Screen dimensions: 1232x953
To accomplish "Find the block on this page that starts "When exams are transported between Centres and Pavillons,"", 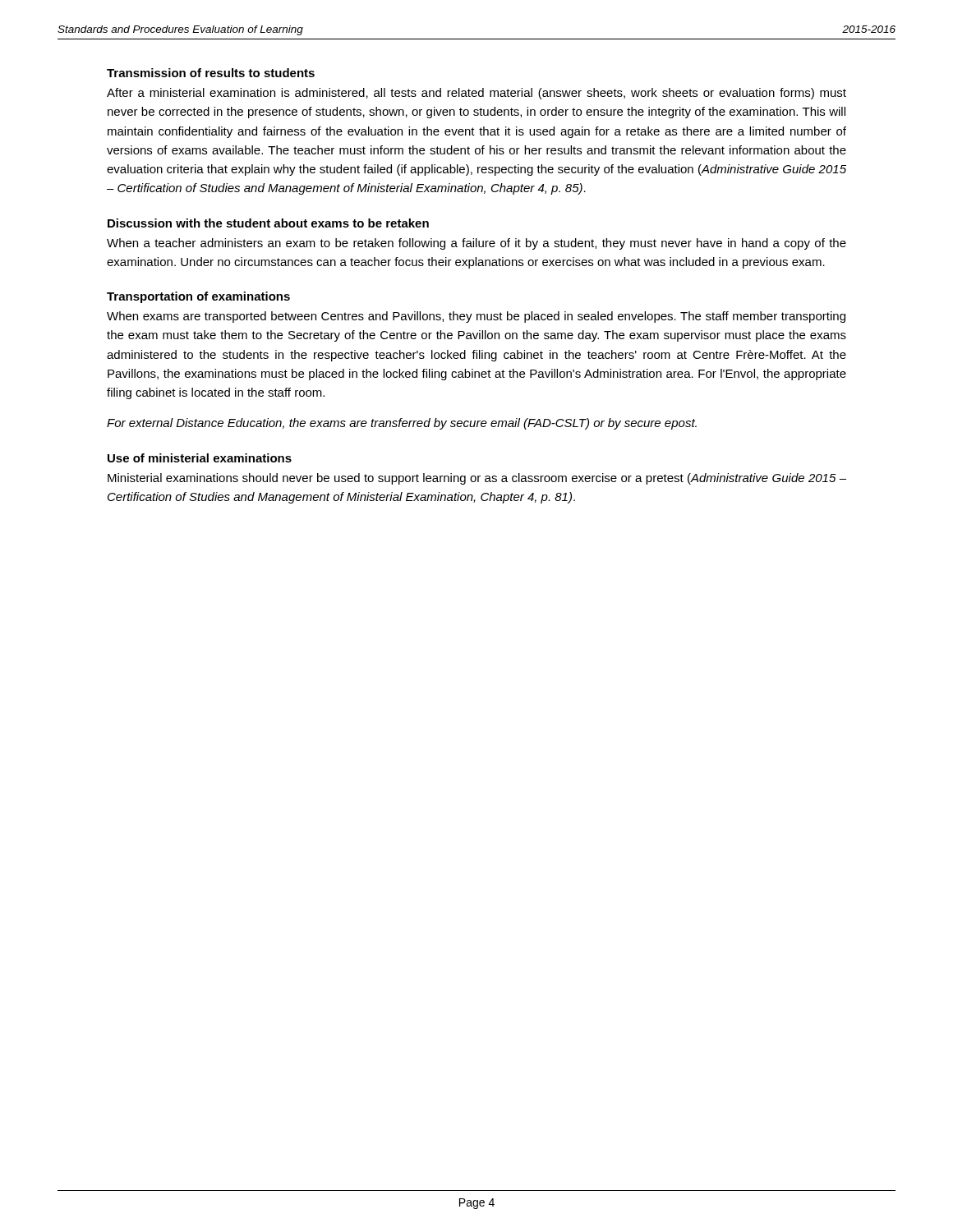I will tap(476, 354).
